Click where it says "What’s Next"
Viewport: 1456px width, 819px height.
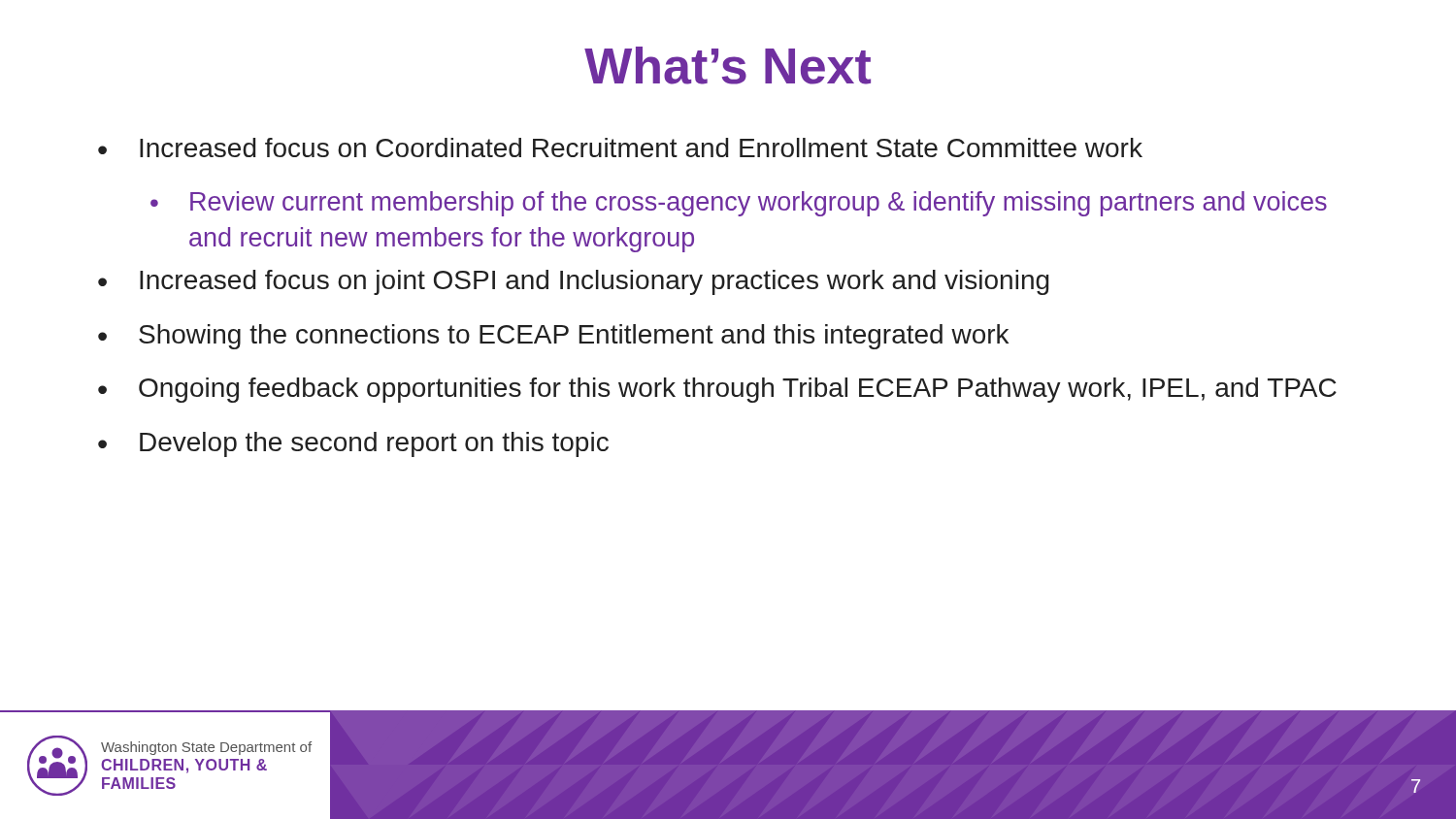pyautogui.click(x=728, y=66)
